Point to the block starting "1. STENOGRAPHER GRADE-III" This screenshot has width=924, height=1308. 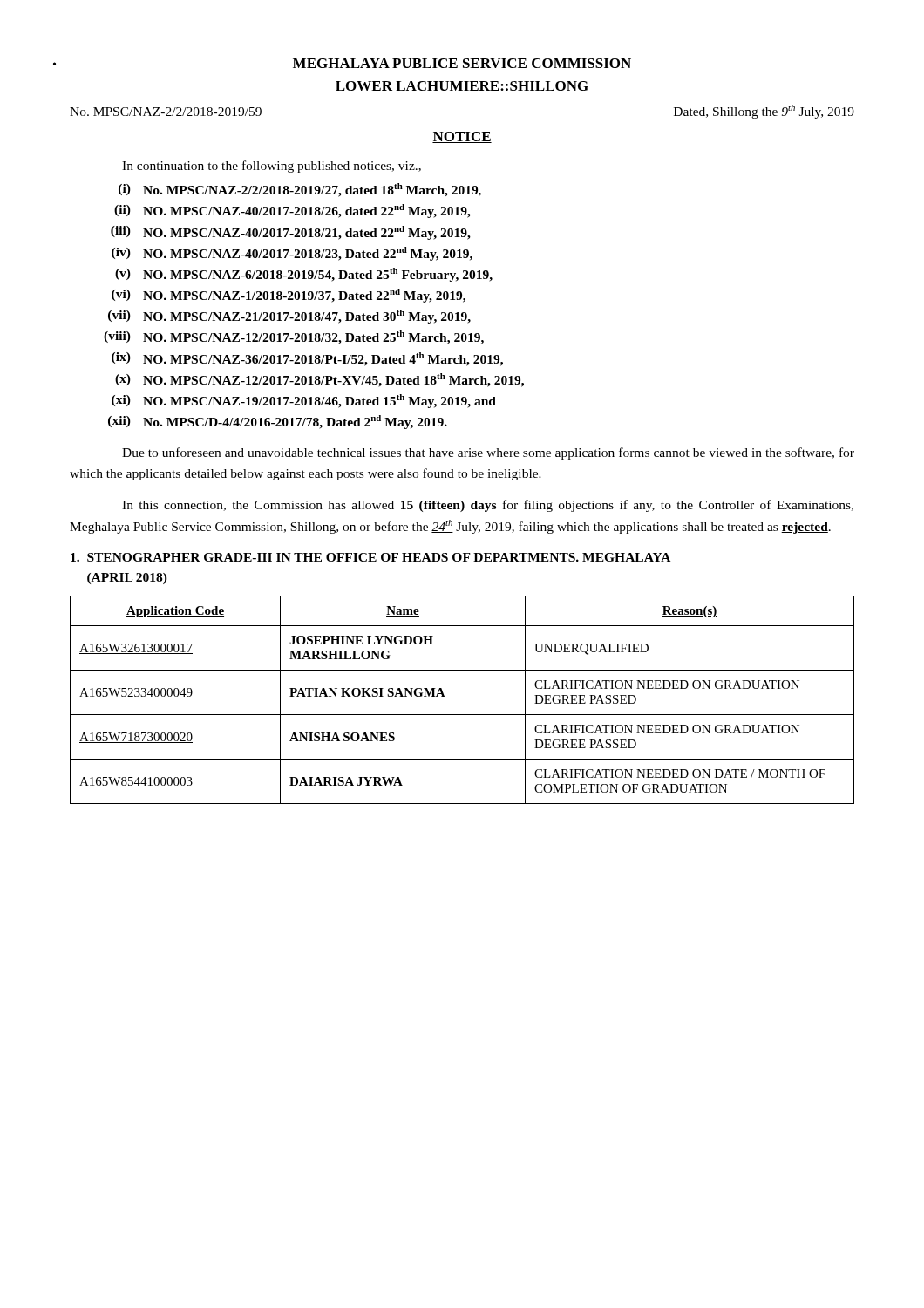pyautogui.click(x=370, y=567)
